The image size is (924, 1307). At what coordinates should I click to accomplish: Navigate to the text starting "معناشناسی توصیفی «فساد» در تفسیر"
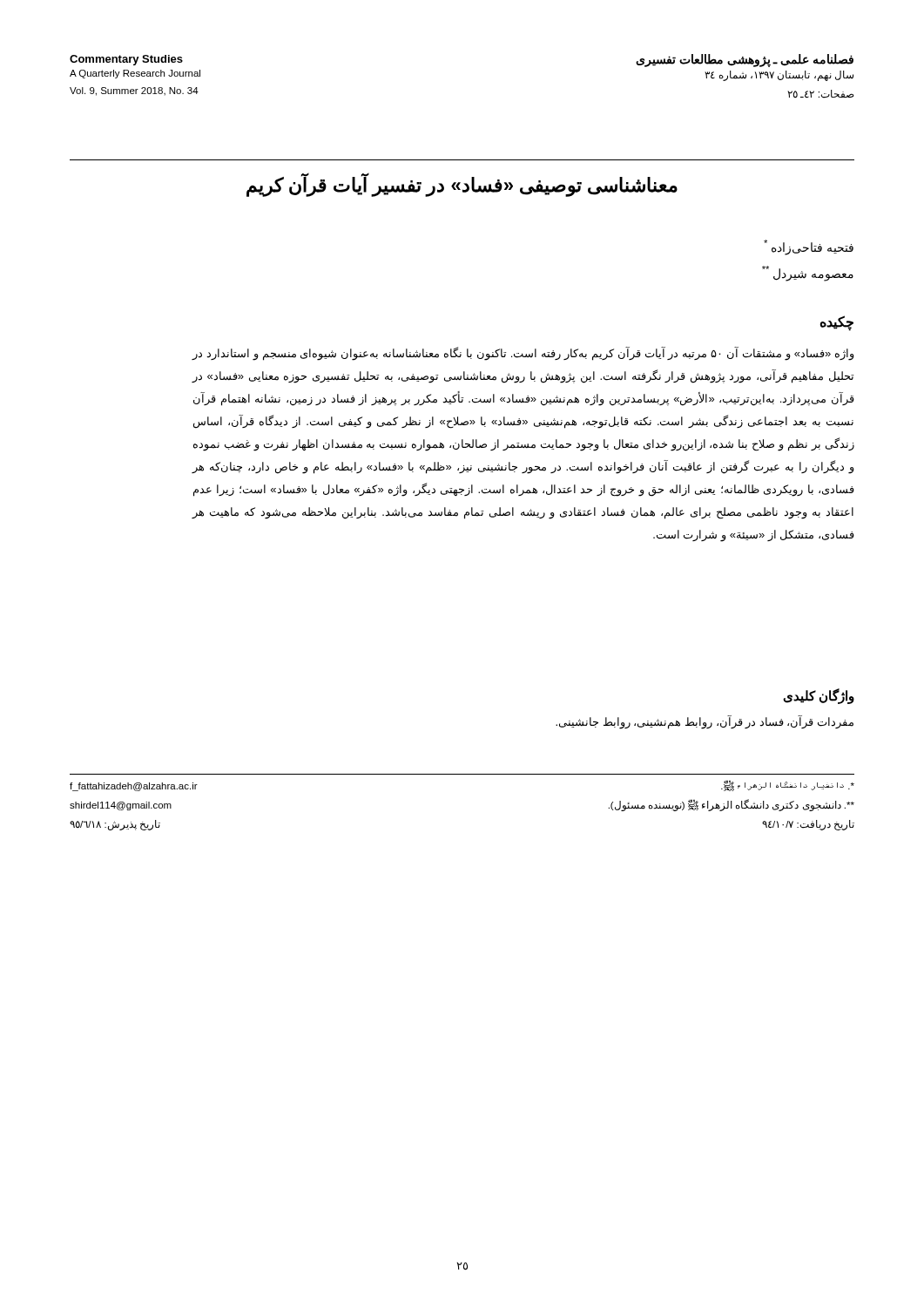(462, 186)
